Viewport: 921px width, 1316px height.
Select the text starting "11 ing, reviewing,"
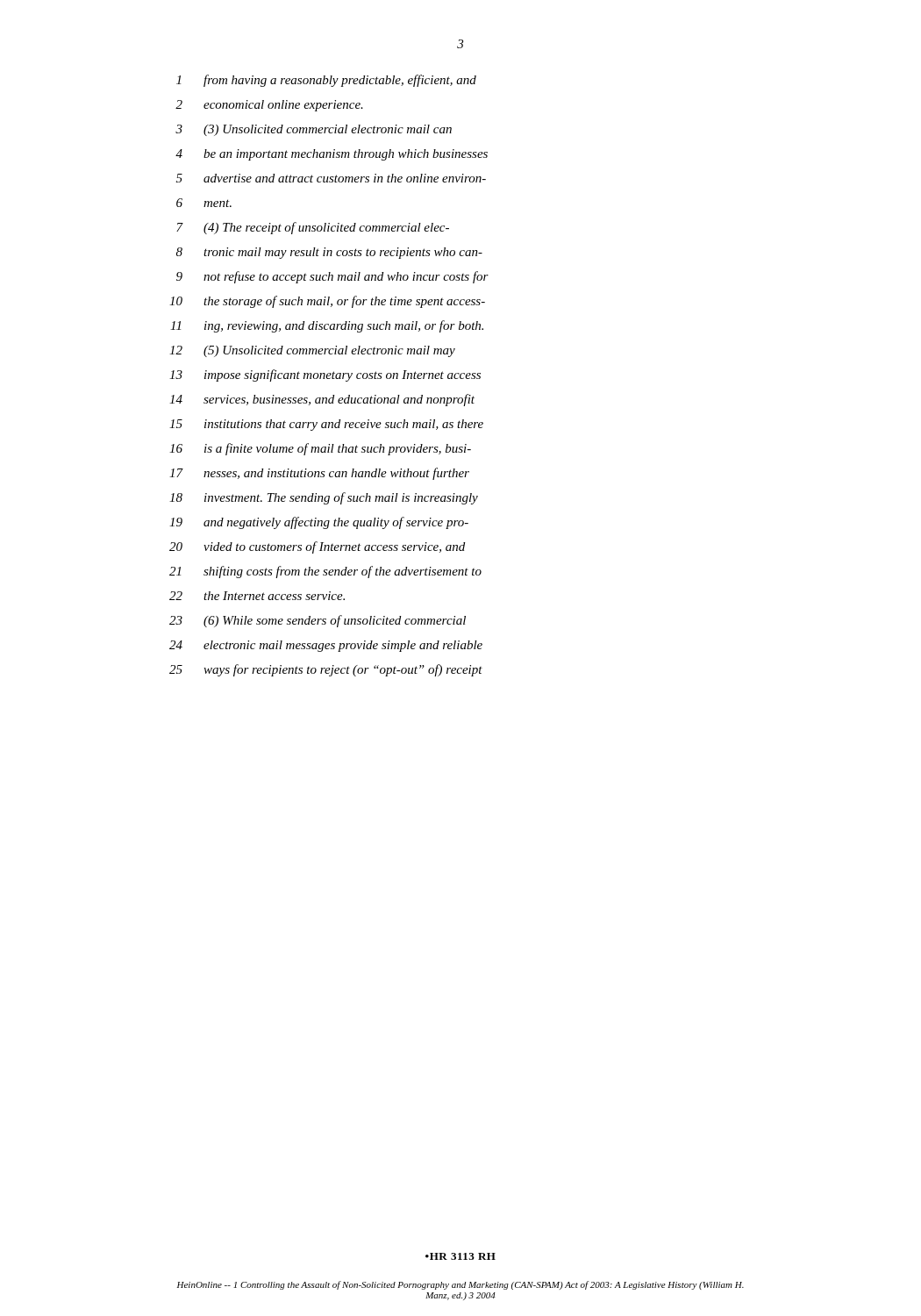tap(487, 326)
